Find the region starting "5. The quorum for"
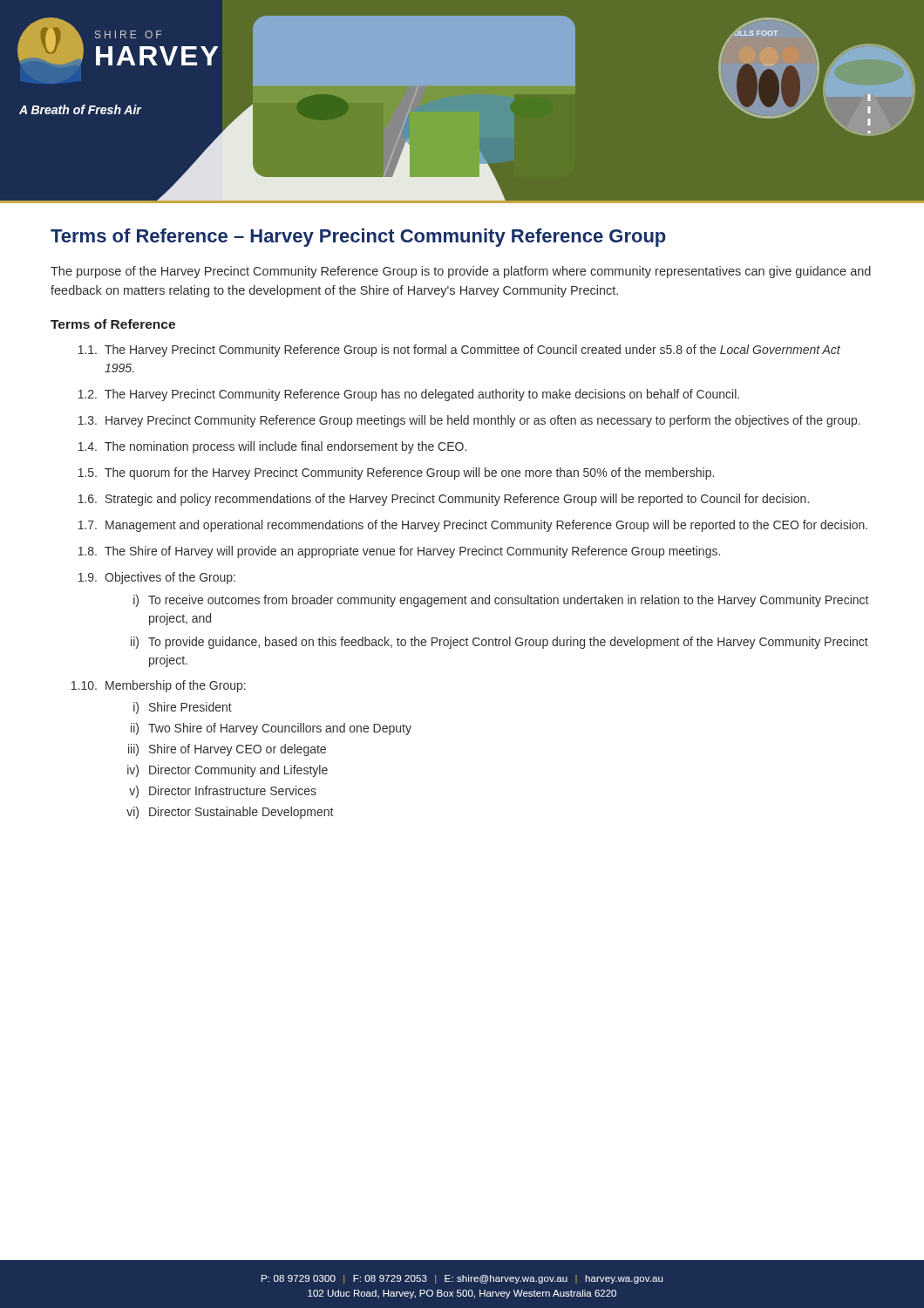 pyautogui.click(x=383, y=473)
